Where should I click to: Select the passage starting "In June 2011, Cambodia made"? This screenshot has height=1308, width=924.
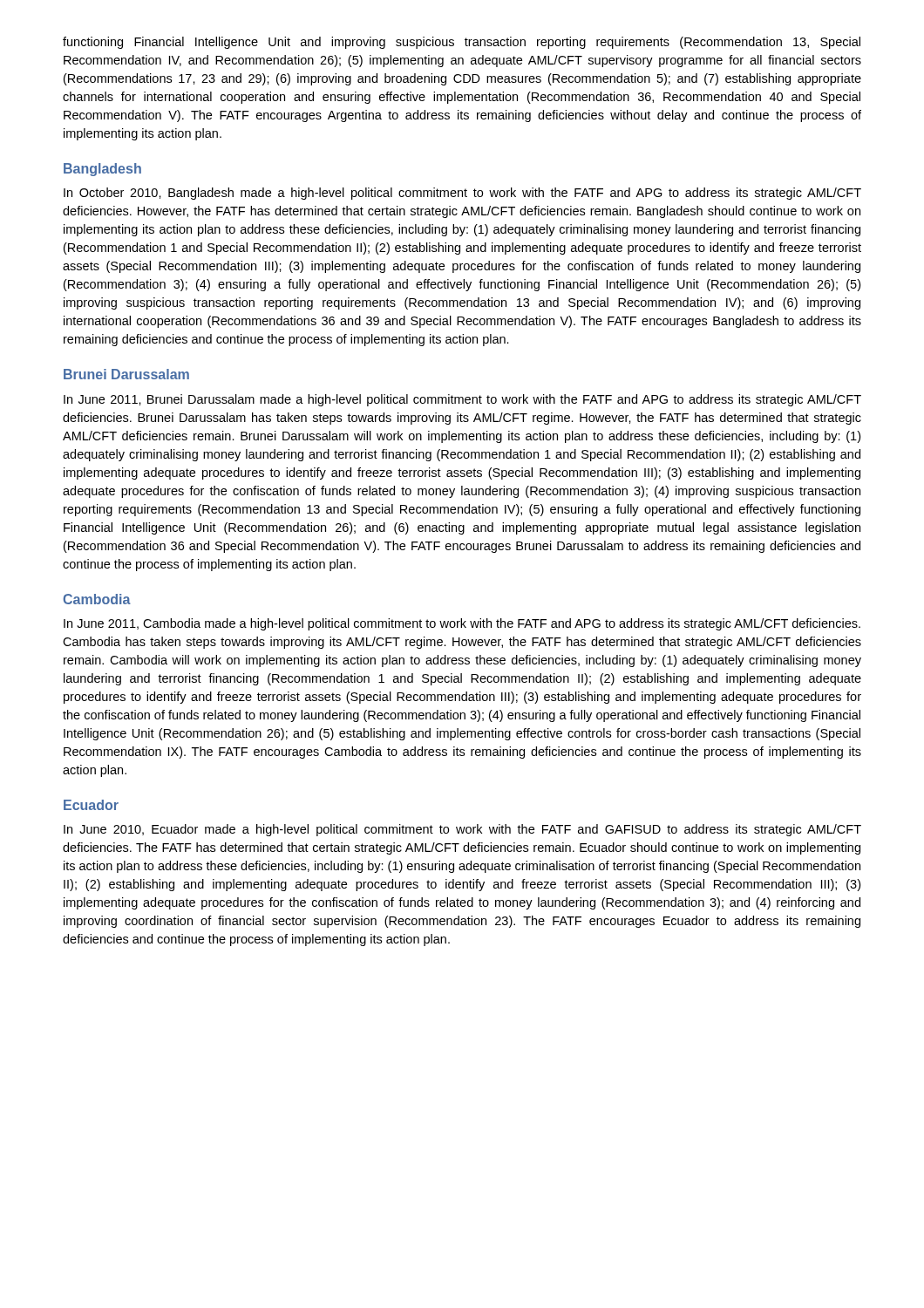pos(462,697)
